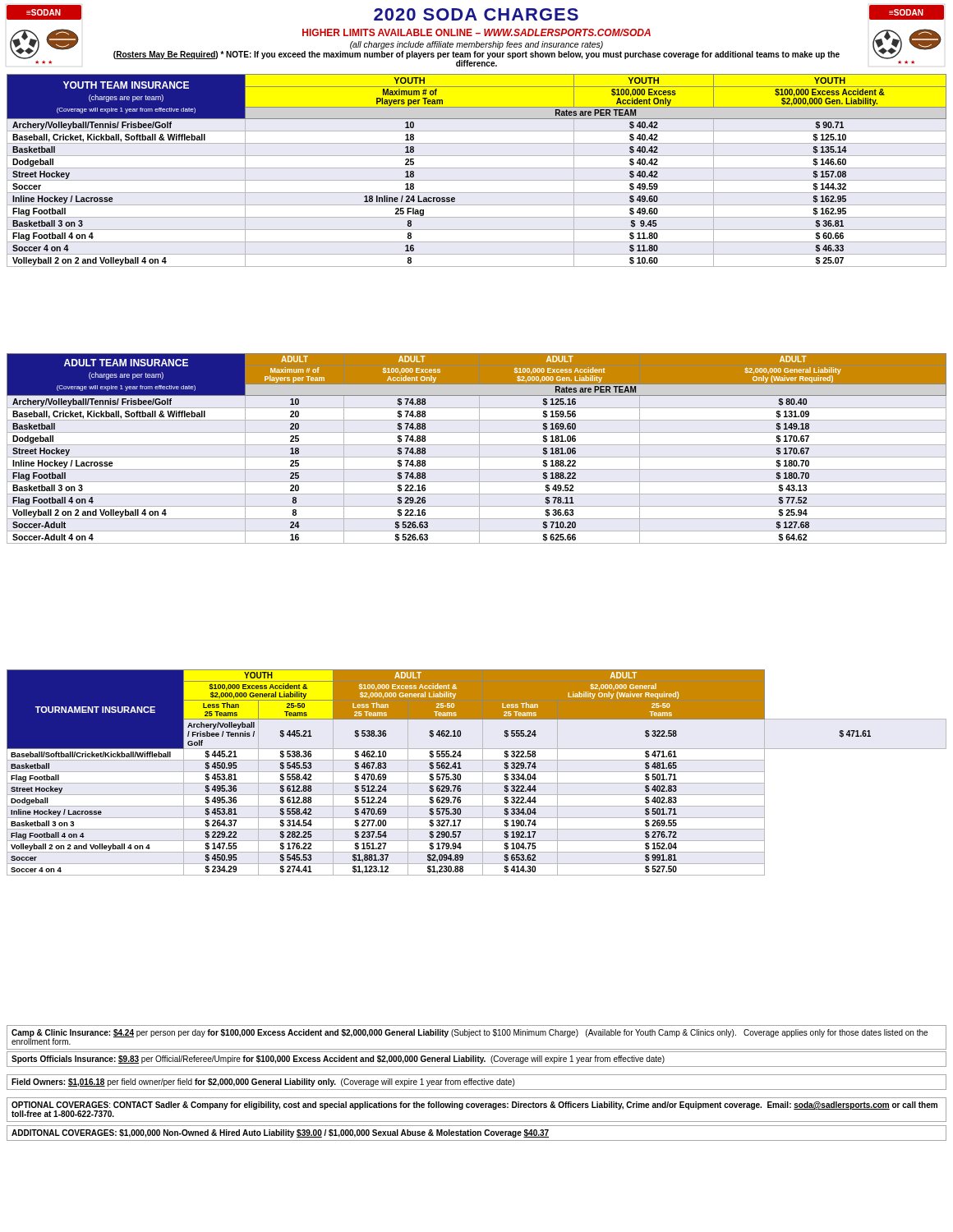Click on the text block containing "OPTIONAL COVERAGES: CONTACT Sadler &"
This screenshot has height=1232, width=953.
(x=475, y=1110)
